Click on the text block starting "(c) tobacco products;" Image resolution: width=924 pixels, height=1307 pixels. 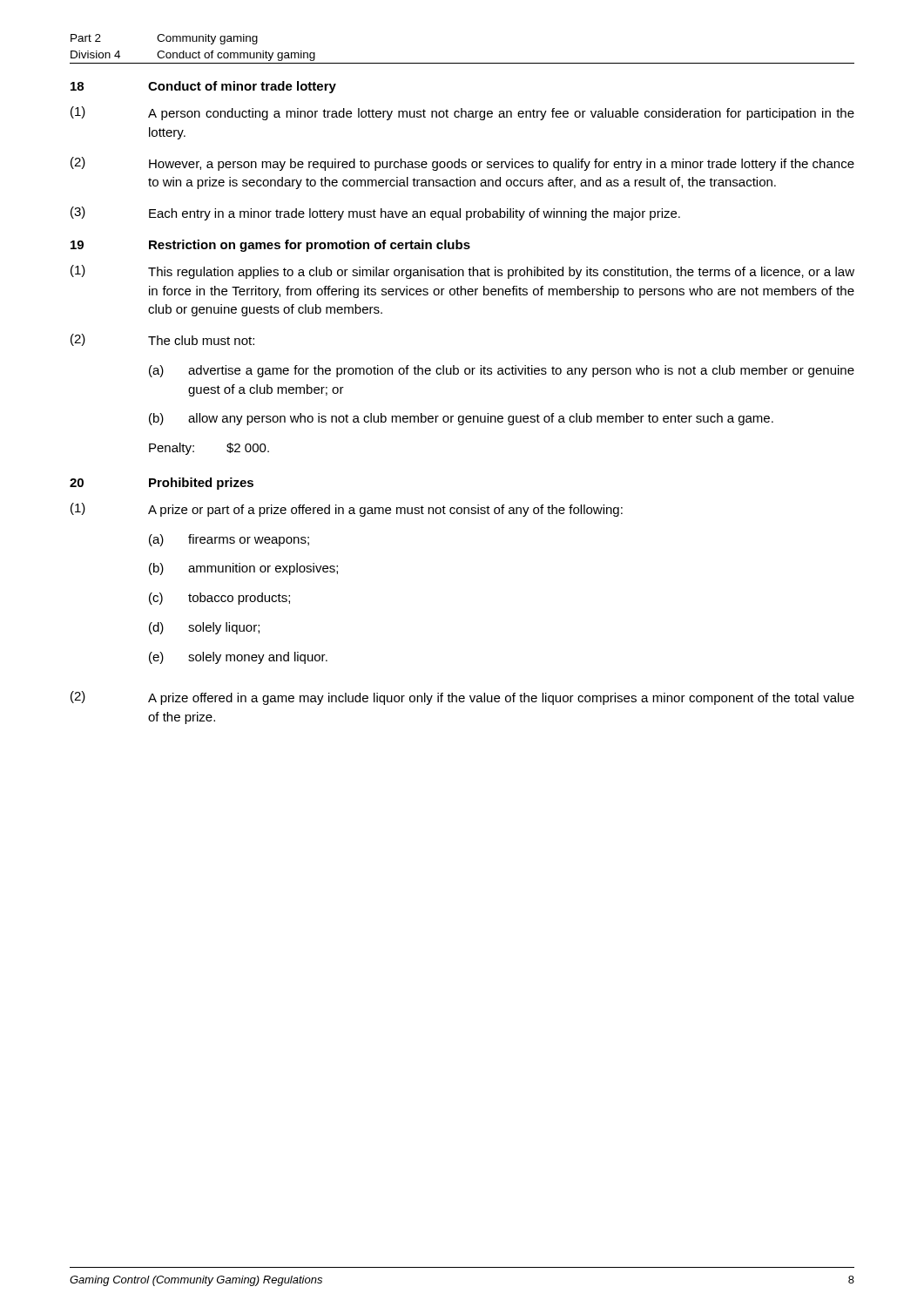pos(219,599)
